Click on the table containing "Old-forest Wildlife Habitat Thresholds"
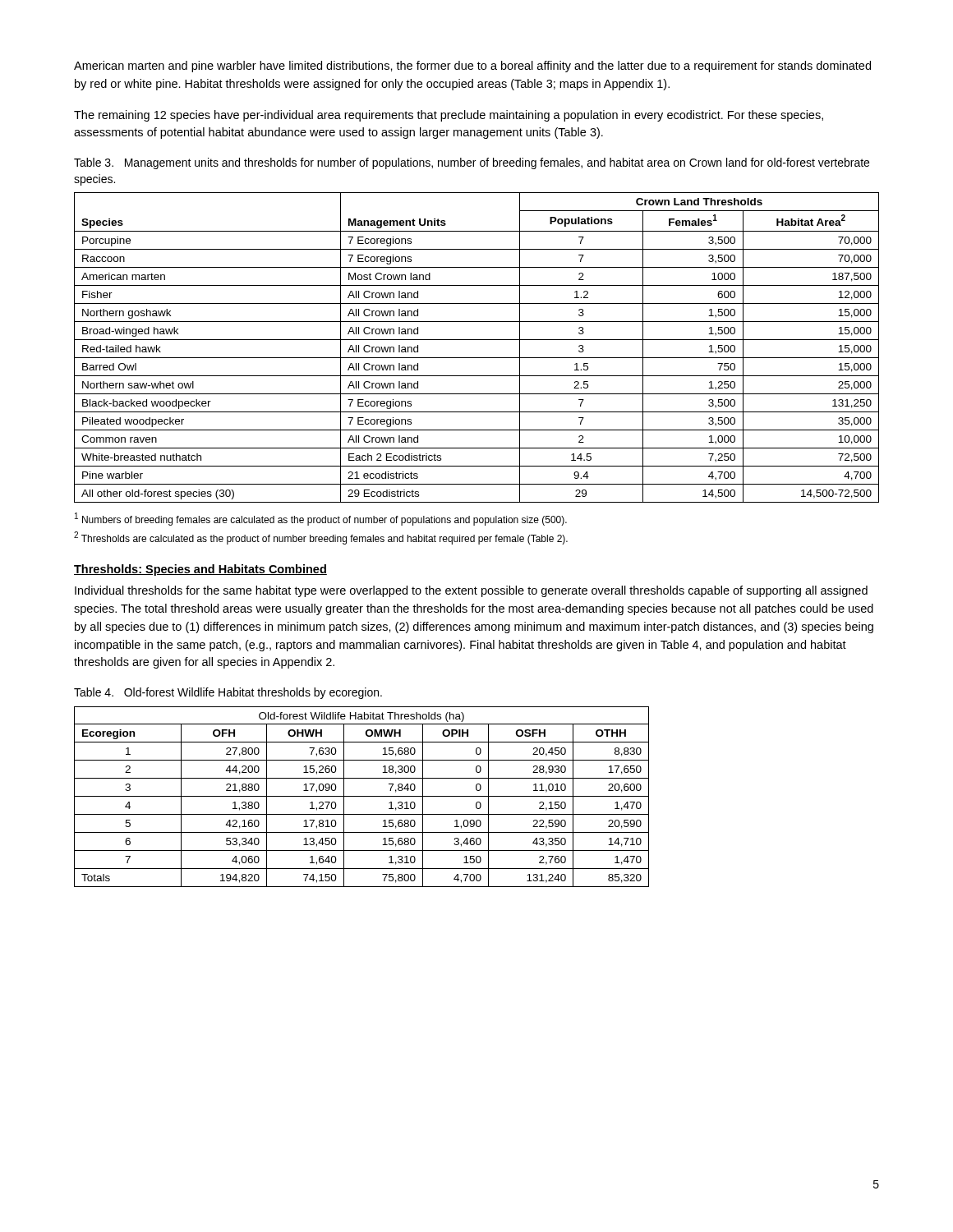953x1232 pixels. click(476, 796)
